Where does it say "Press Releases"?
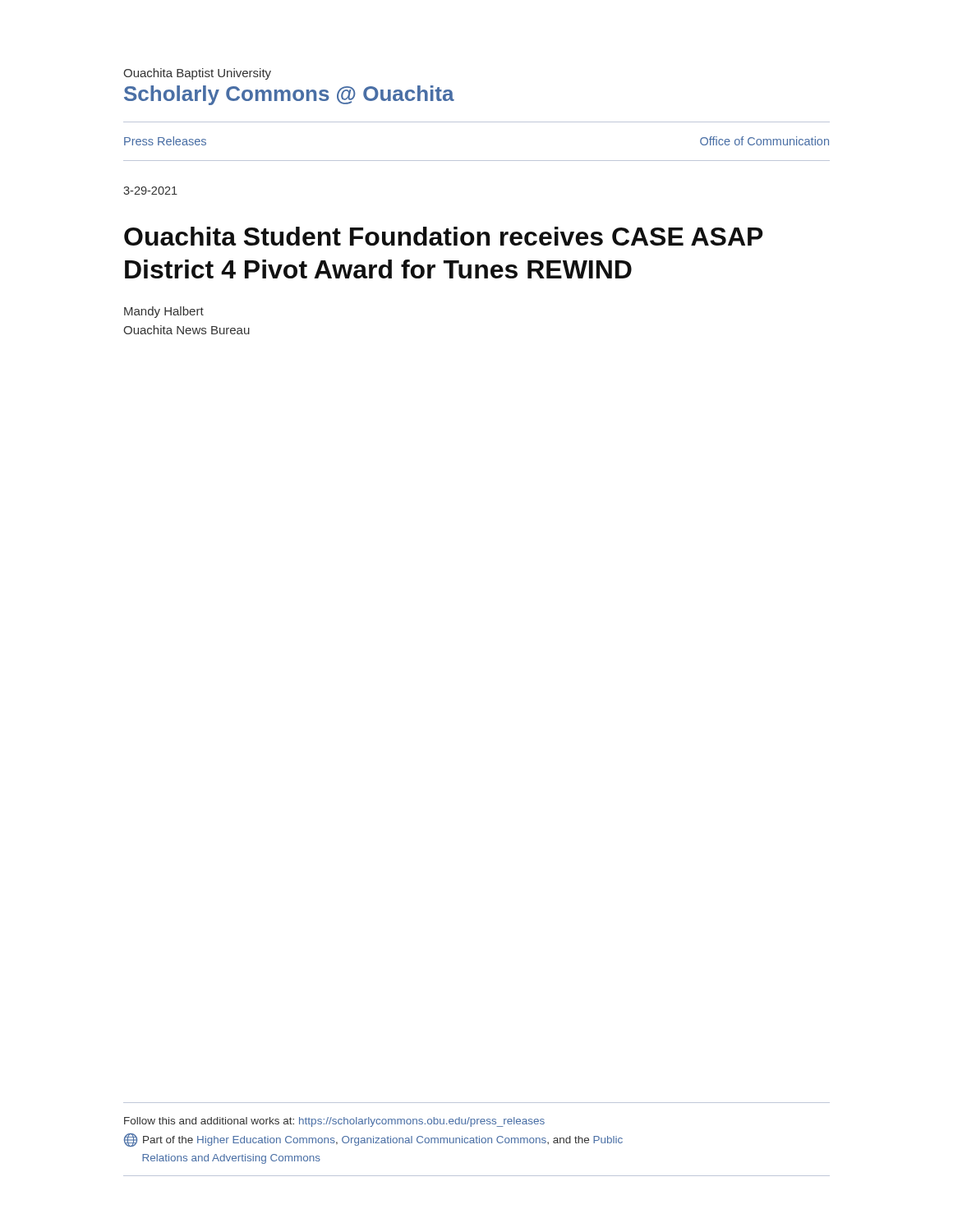Image resolution: width=953 pixels, height=1232 pixels. tap(165, 141)
